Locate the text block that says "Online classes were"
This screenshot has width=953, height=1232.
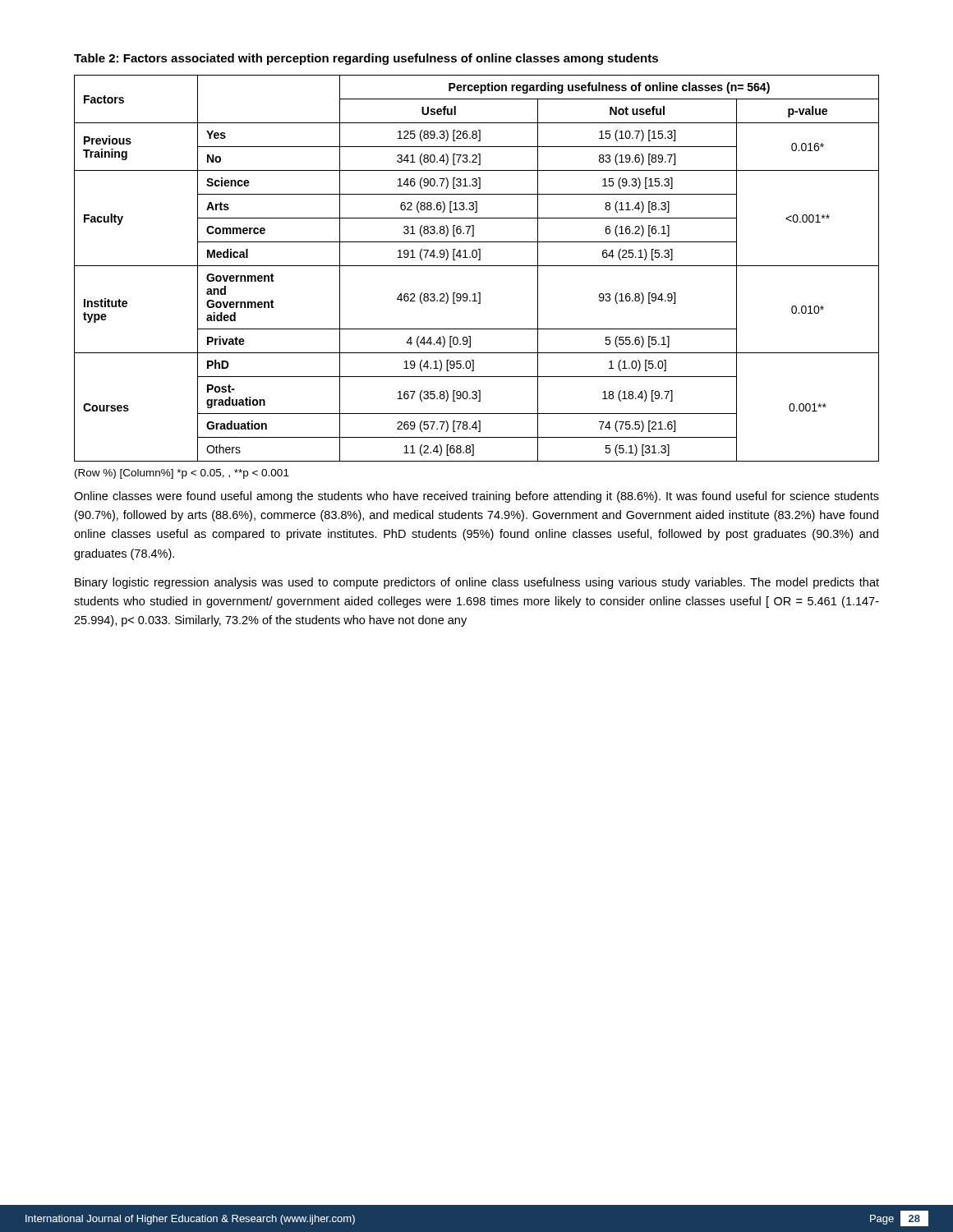pos(476,525)
